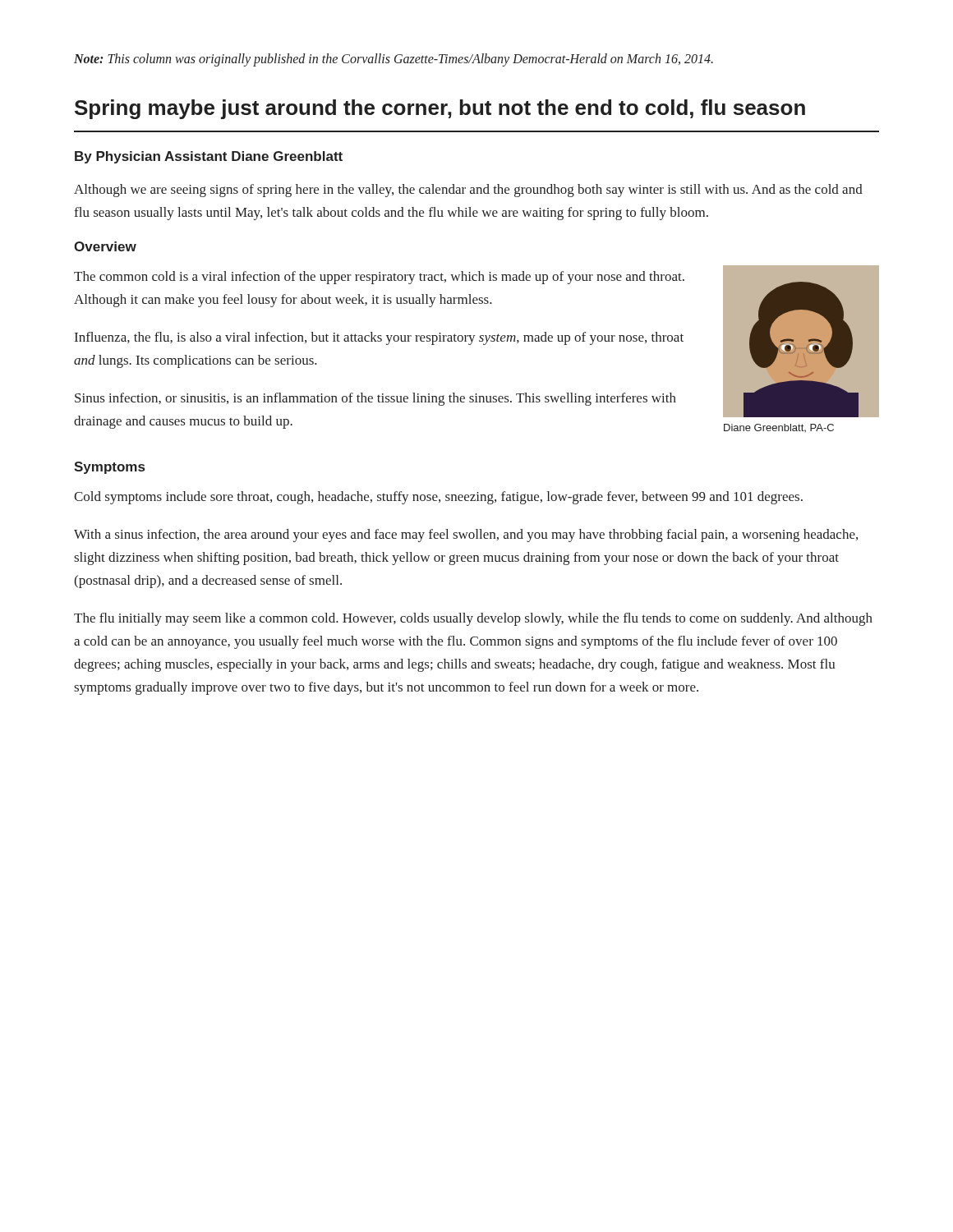Navigate to the element starting "Diane Greenblatt, PA-C"

tap(779, 427)
